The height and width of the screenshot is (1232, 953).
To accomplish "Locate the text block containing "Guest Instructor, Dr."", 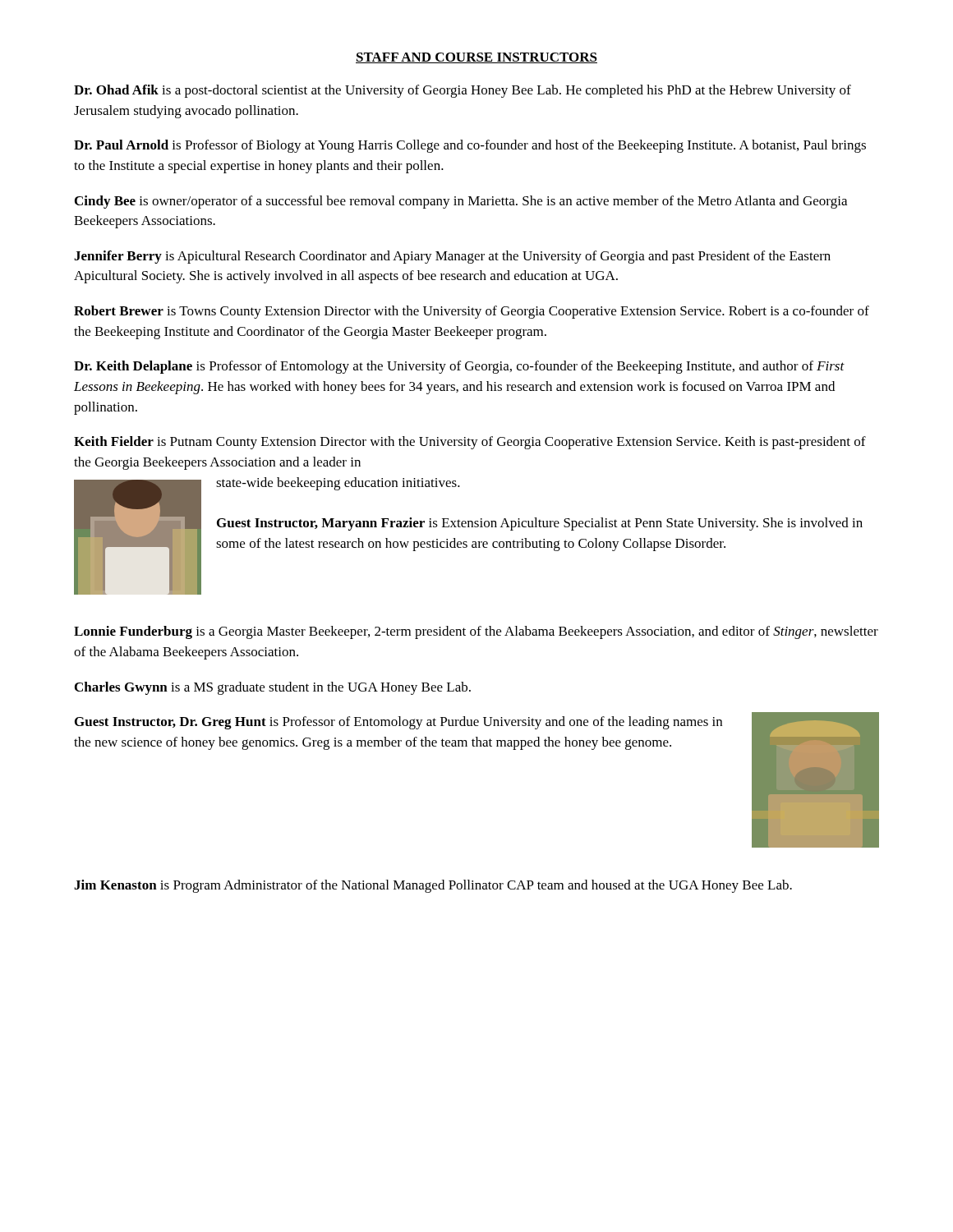I will click(476, 783).
